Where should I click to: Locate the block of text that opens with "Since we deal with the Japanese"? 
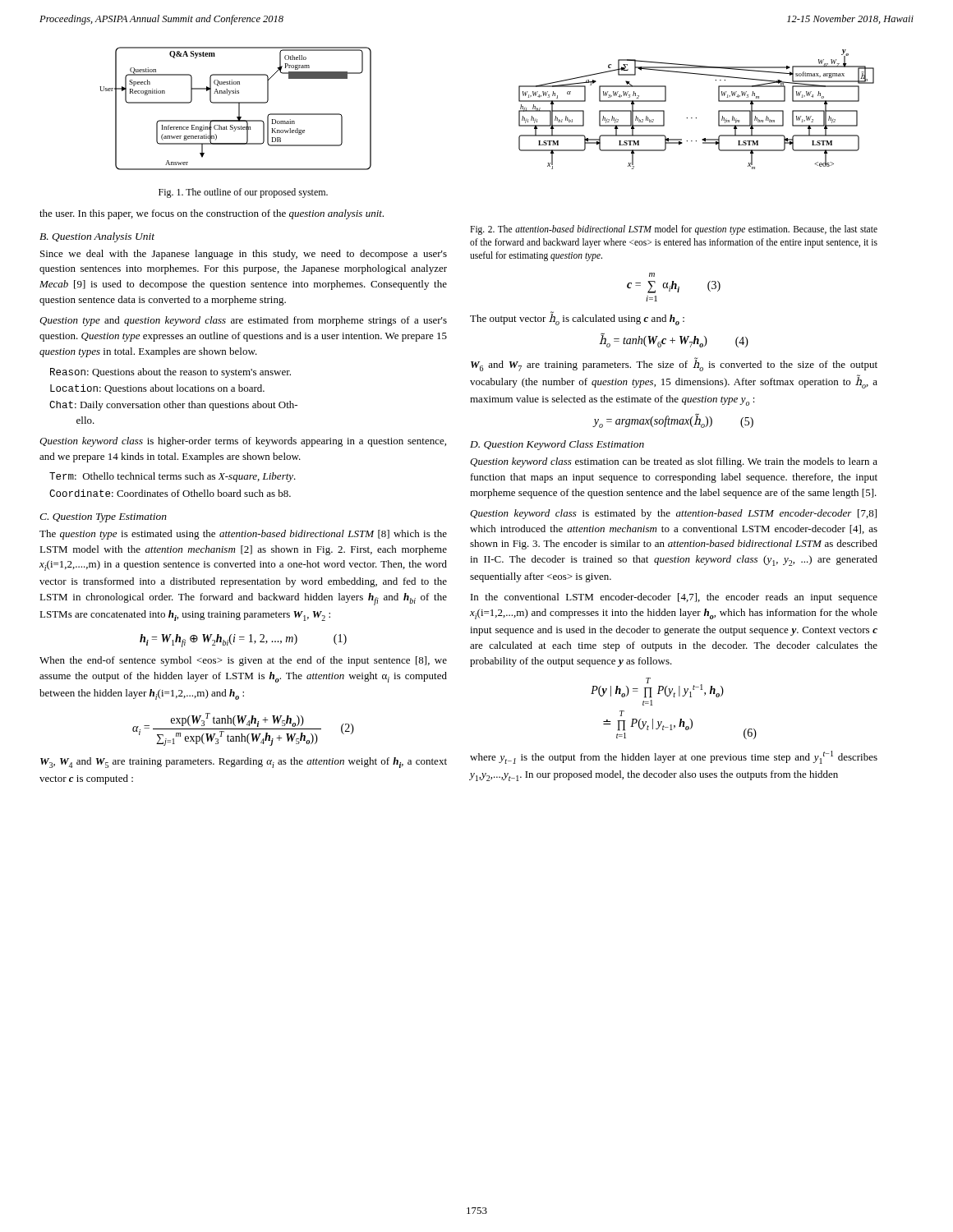tap(243, 276)
